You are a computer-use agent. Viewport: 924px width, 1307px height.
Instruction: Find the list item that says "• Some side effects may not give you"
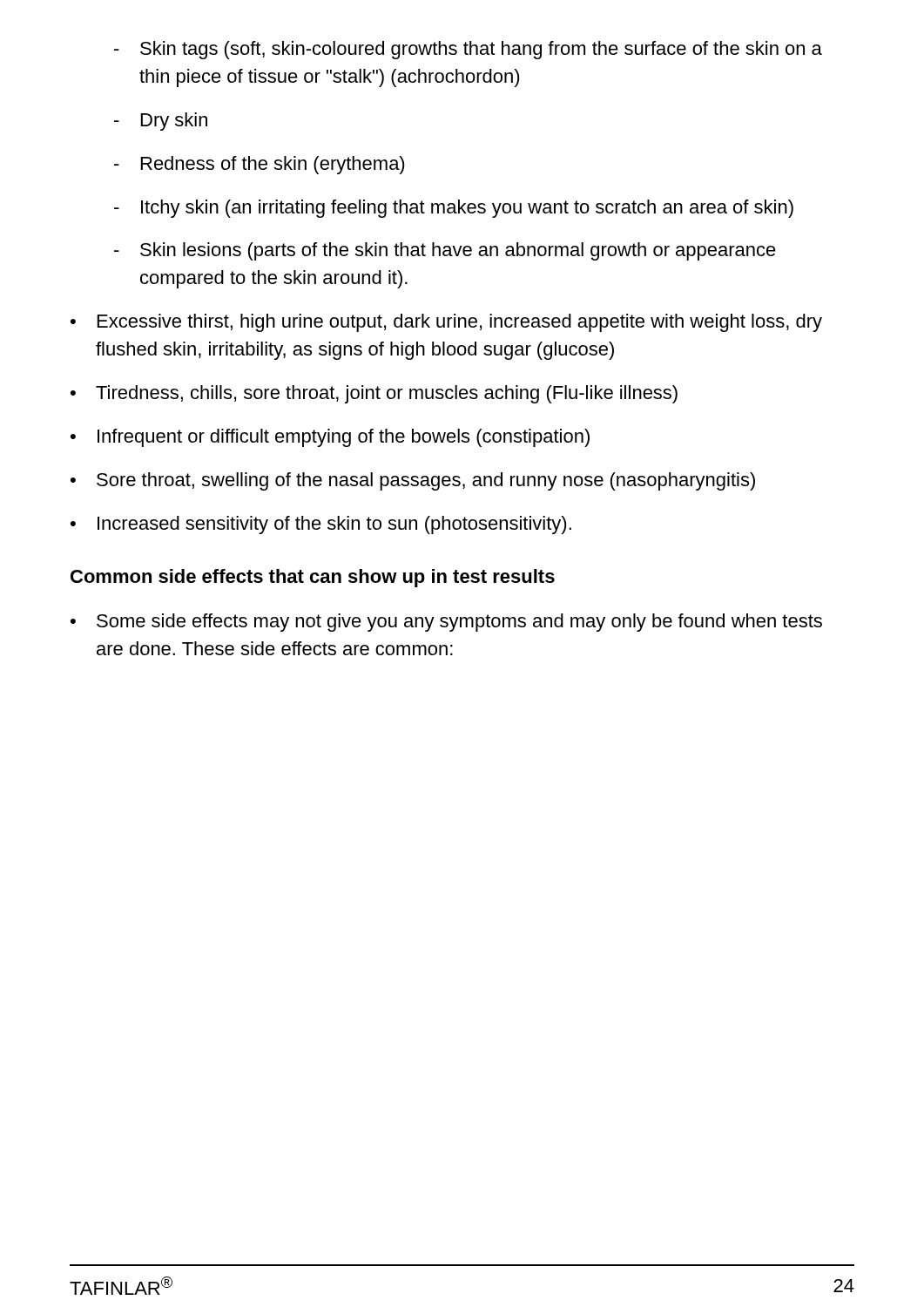tap(462, 635)
